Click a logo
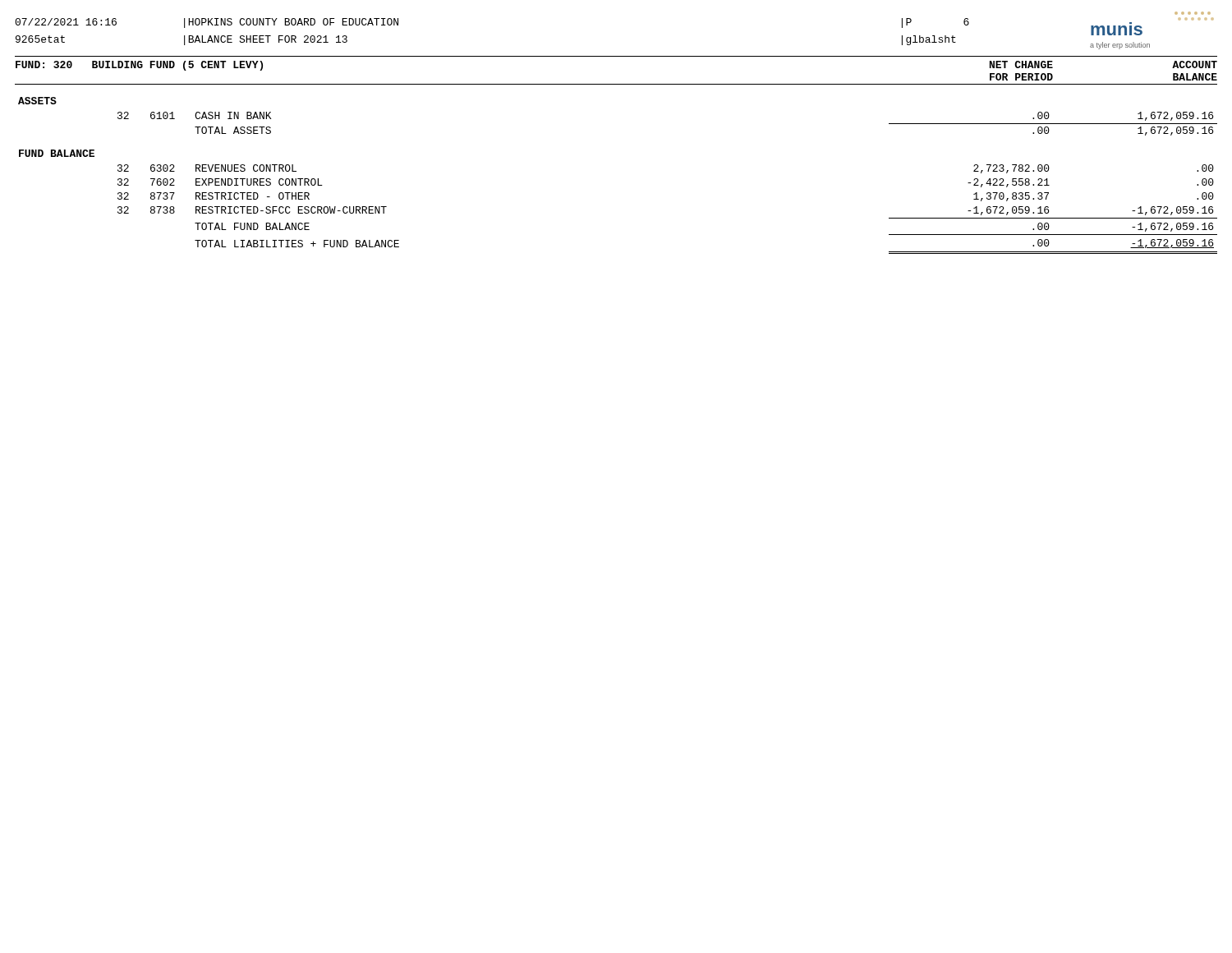Screen dimensions: 953x1232 tap(1151, 29)
